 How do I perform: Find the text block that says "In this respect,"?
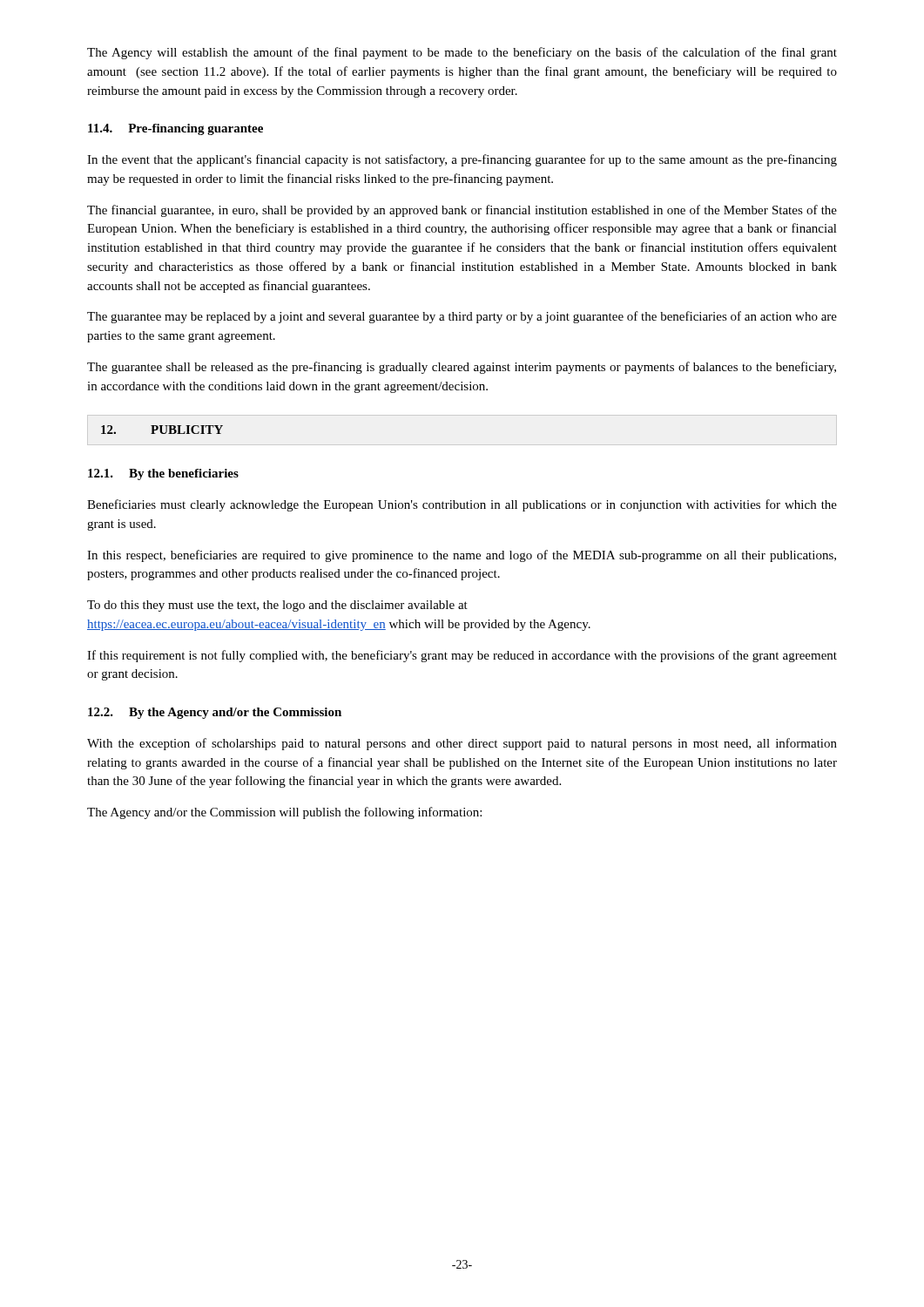pos(462,565)
